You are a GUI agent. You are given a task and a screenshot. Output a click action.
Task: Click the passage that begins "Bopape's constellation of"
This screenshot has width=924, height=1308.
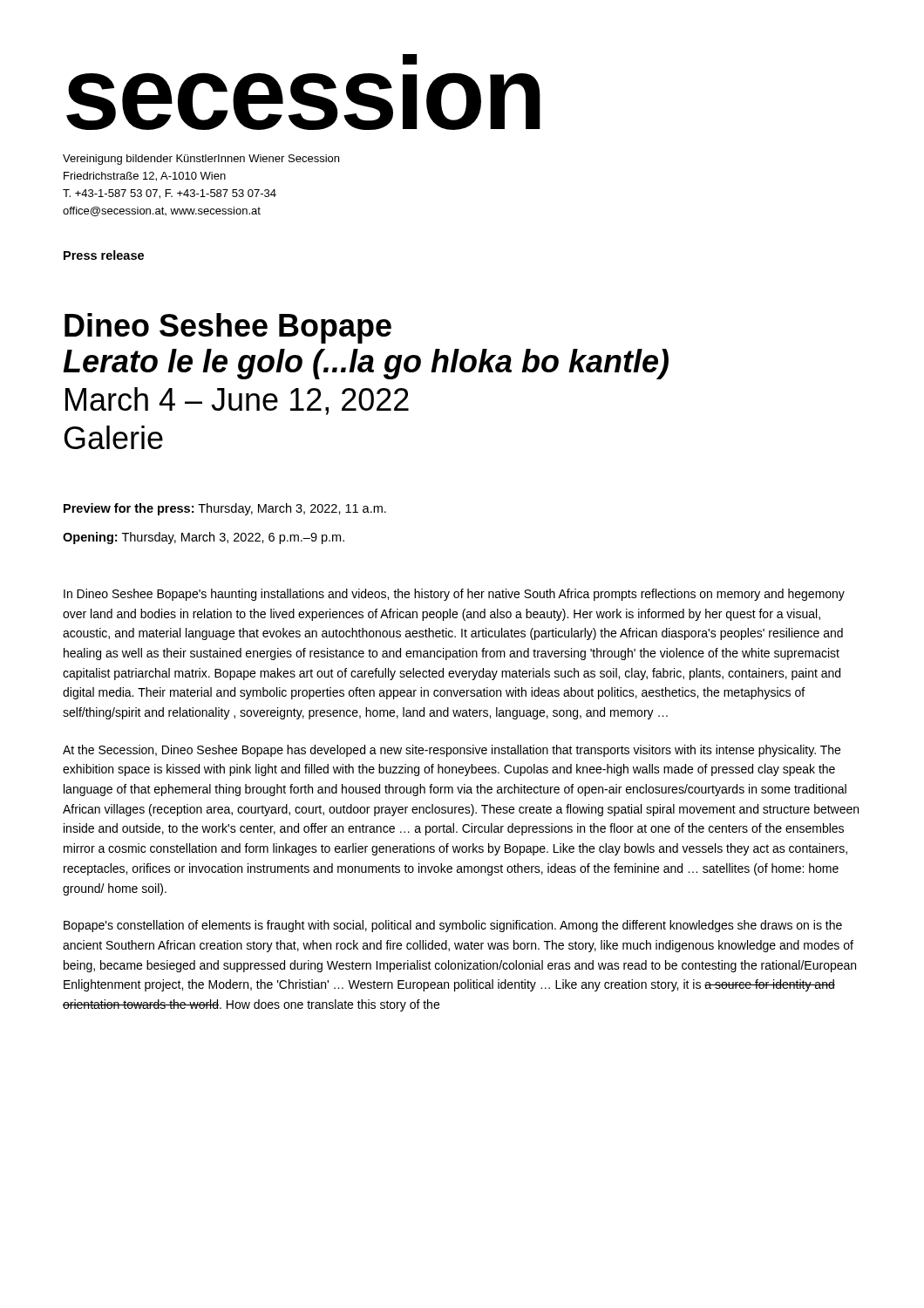coord(460,965)
